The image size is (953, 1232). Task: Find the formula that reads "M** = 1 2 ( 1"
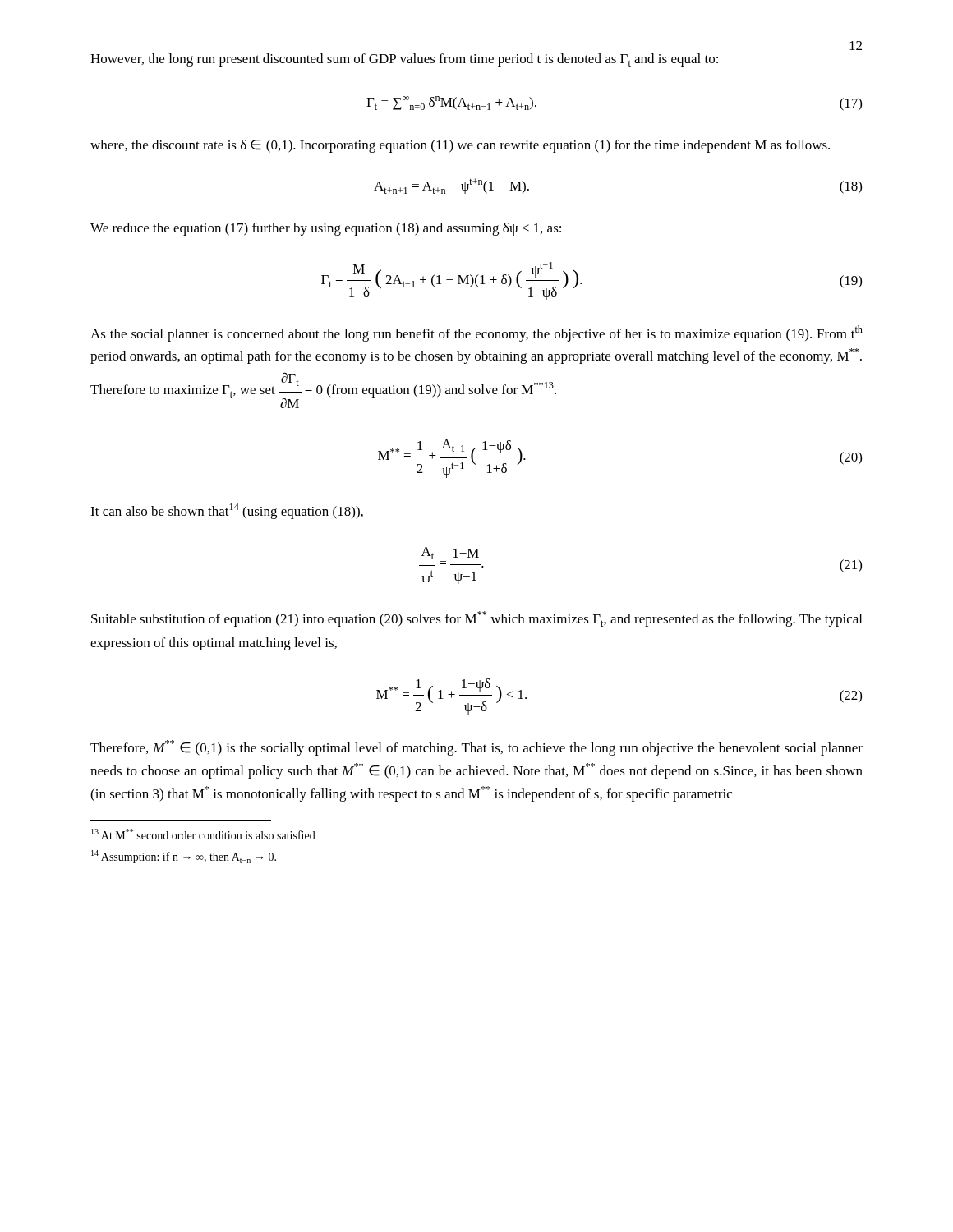(476, 695)
